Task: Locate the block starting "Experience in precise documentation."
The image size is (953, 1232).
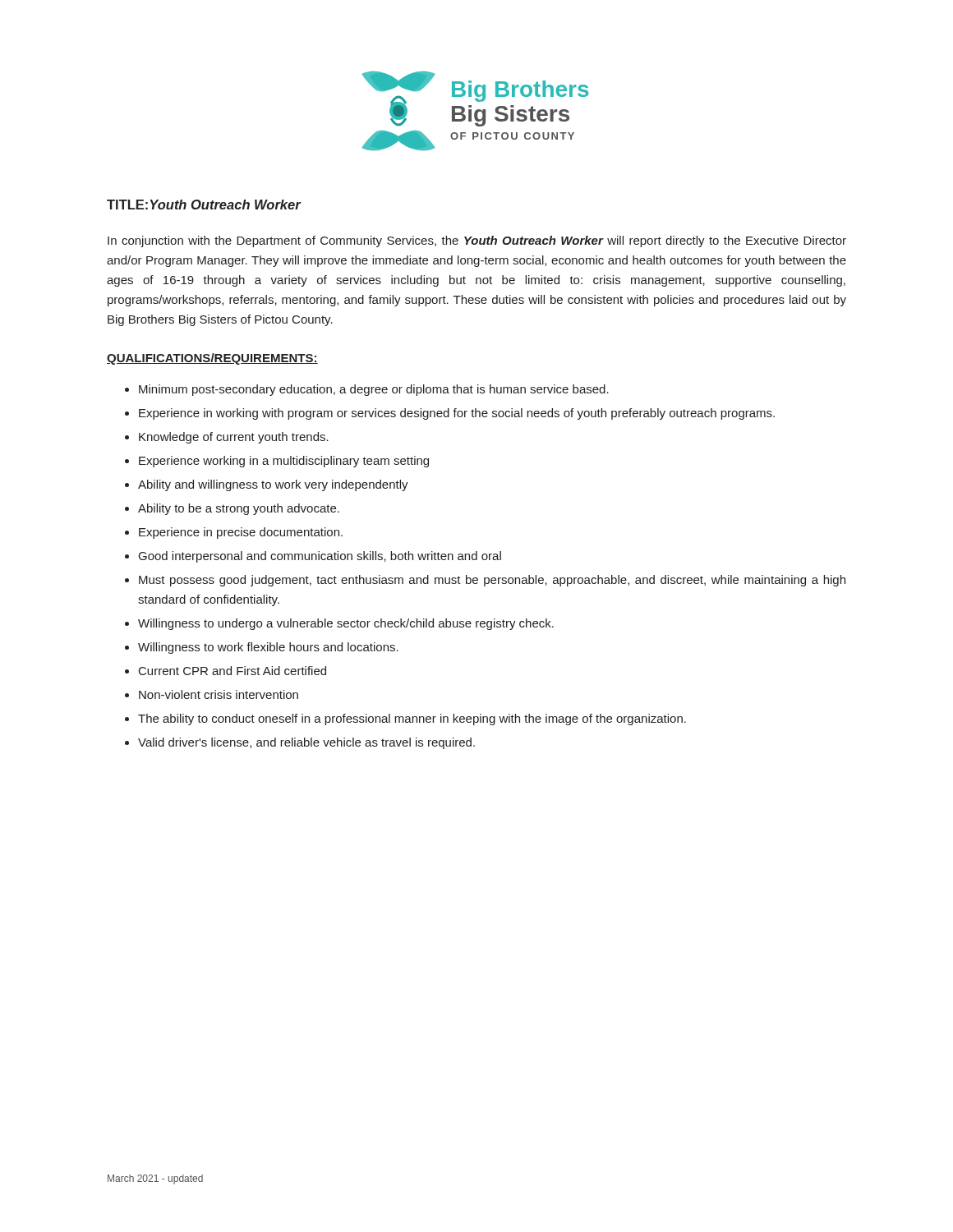Action: (241, 532)
